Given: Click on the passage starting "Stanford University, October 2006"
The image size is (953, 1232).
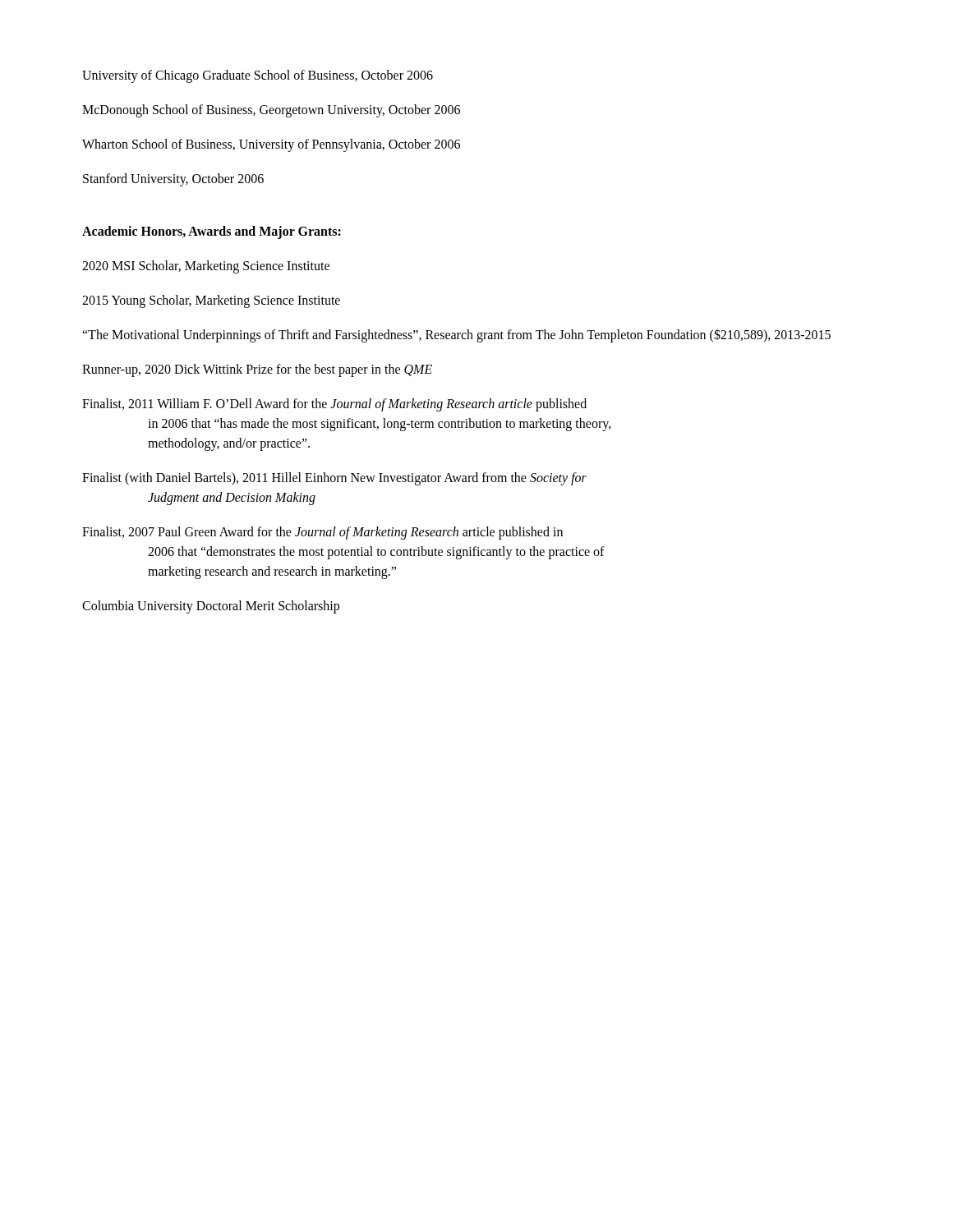Looking at the screenshot, I should pos(173,179).
